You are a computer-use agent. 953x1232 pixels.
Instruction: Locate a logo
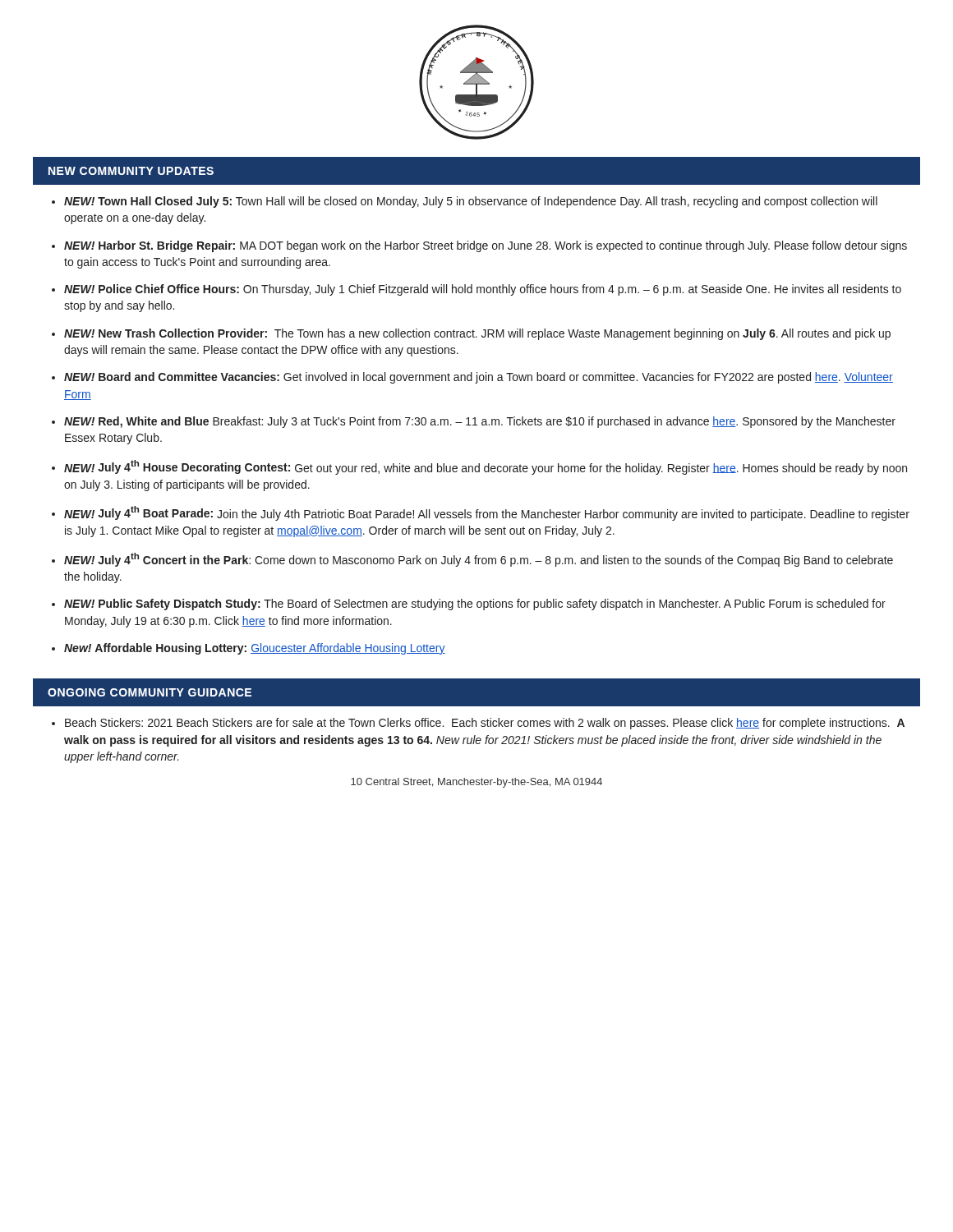[x=476, y=78]
